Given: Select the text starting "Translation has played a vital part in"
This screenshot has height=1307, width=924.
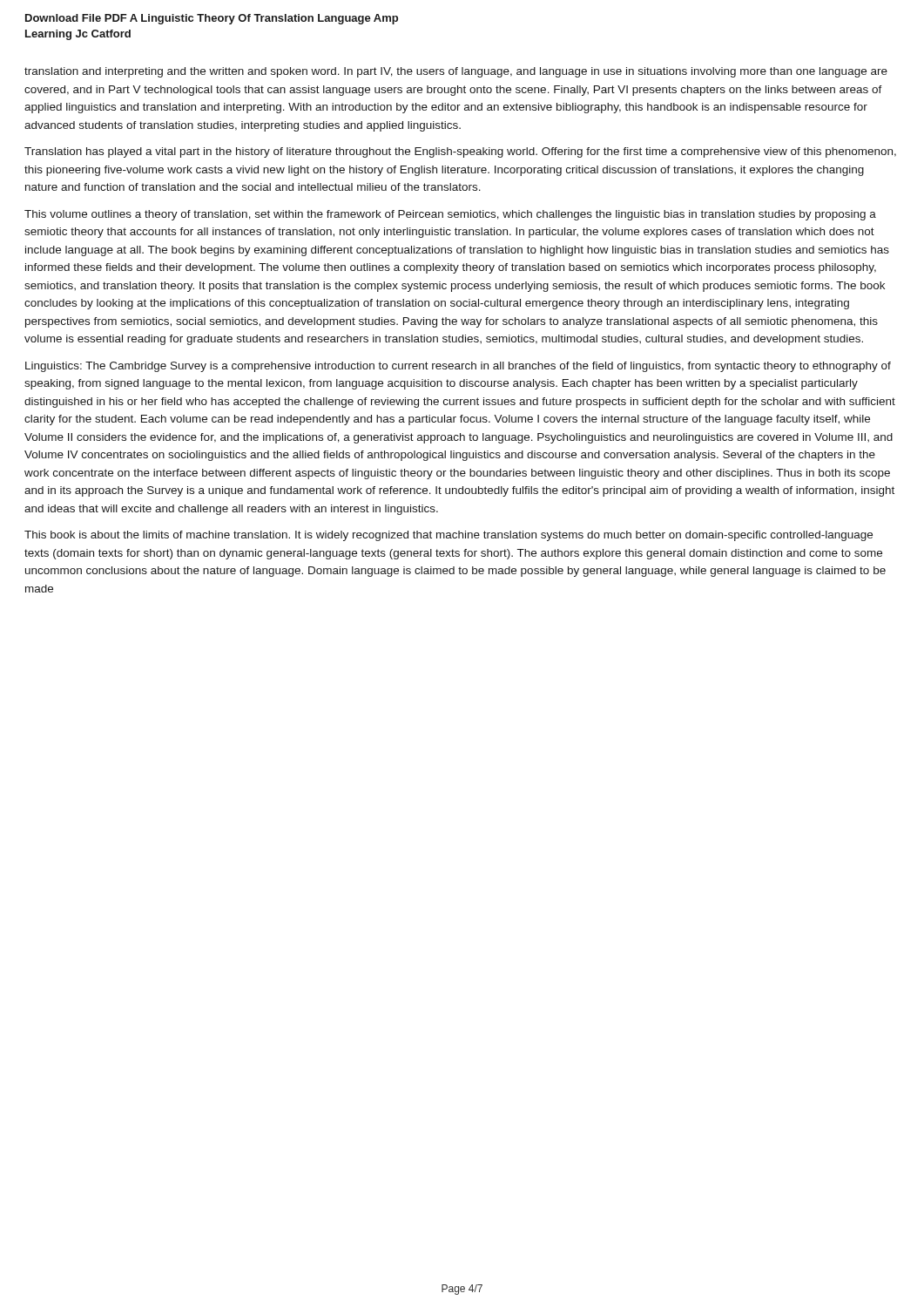Looking at the screenshot, I should tap(461, 169).
